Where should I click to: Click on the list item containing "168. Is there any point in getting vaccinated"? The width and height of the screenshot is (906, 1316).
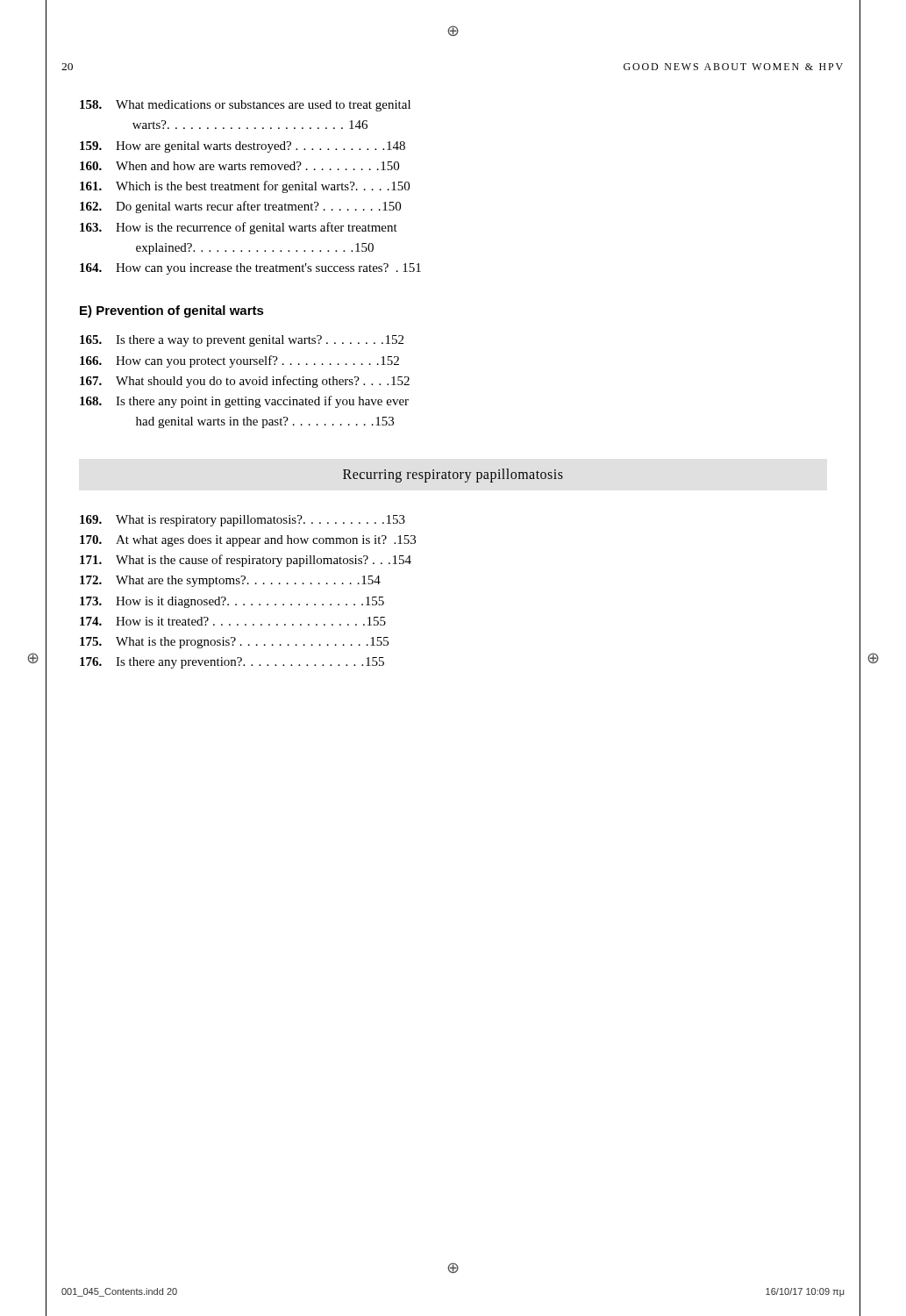click(244, 412)
